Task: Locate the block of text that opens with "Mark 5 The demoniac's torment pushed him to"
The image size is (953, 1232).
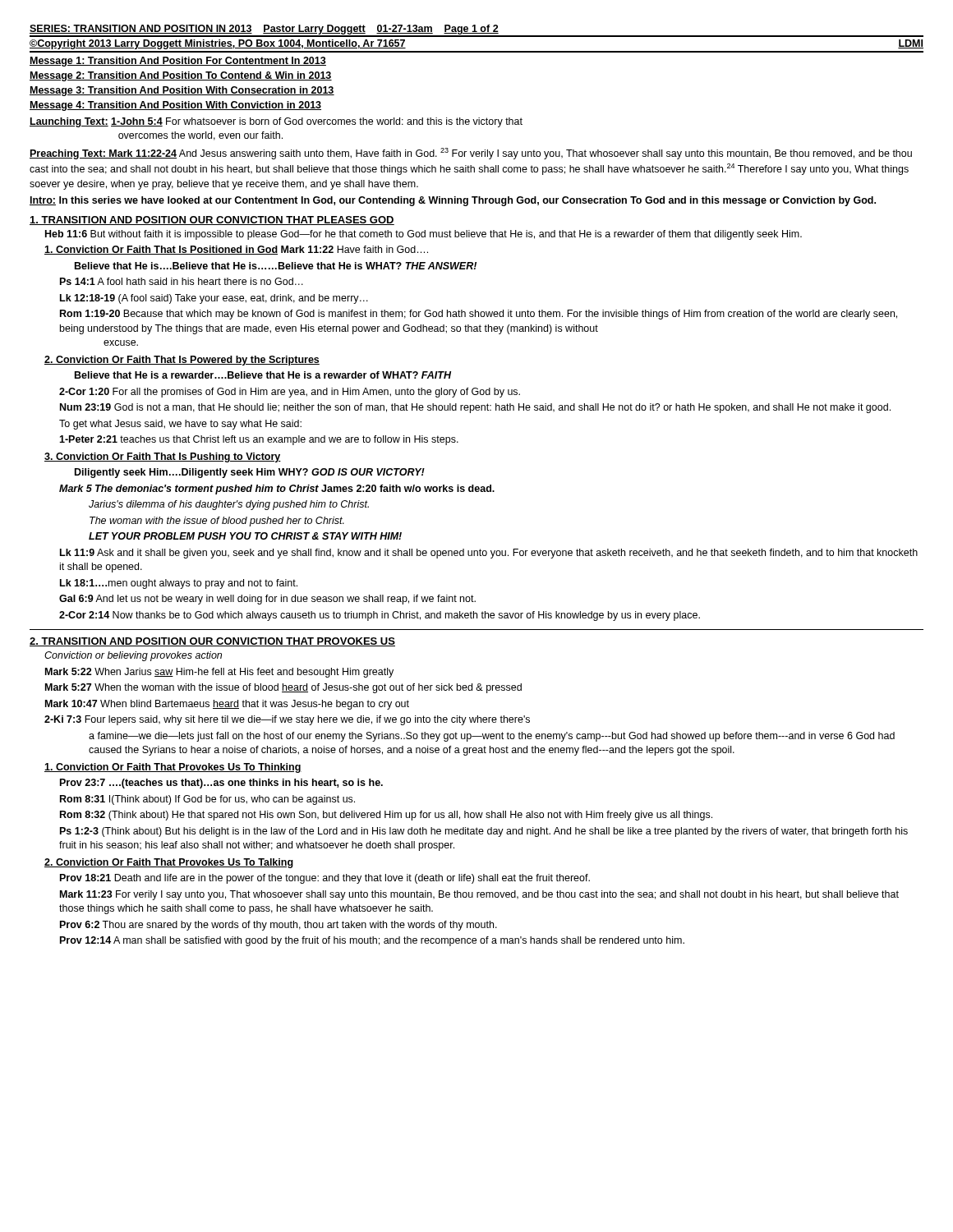Action: click(277, 489)
